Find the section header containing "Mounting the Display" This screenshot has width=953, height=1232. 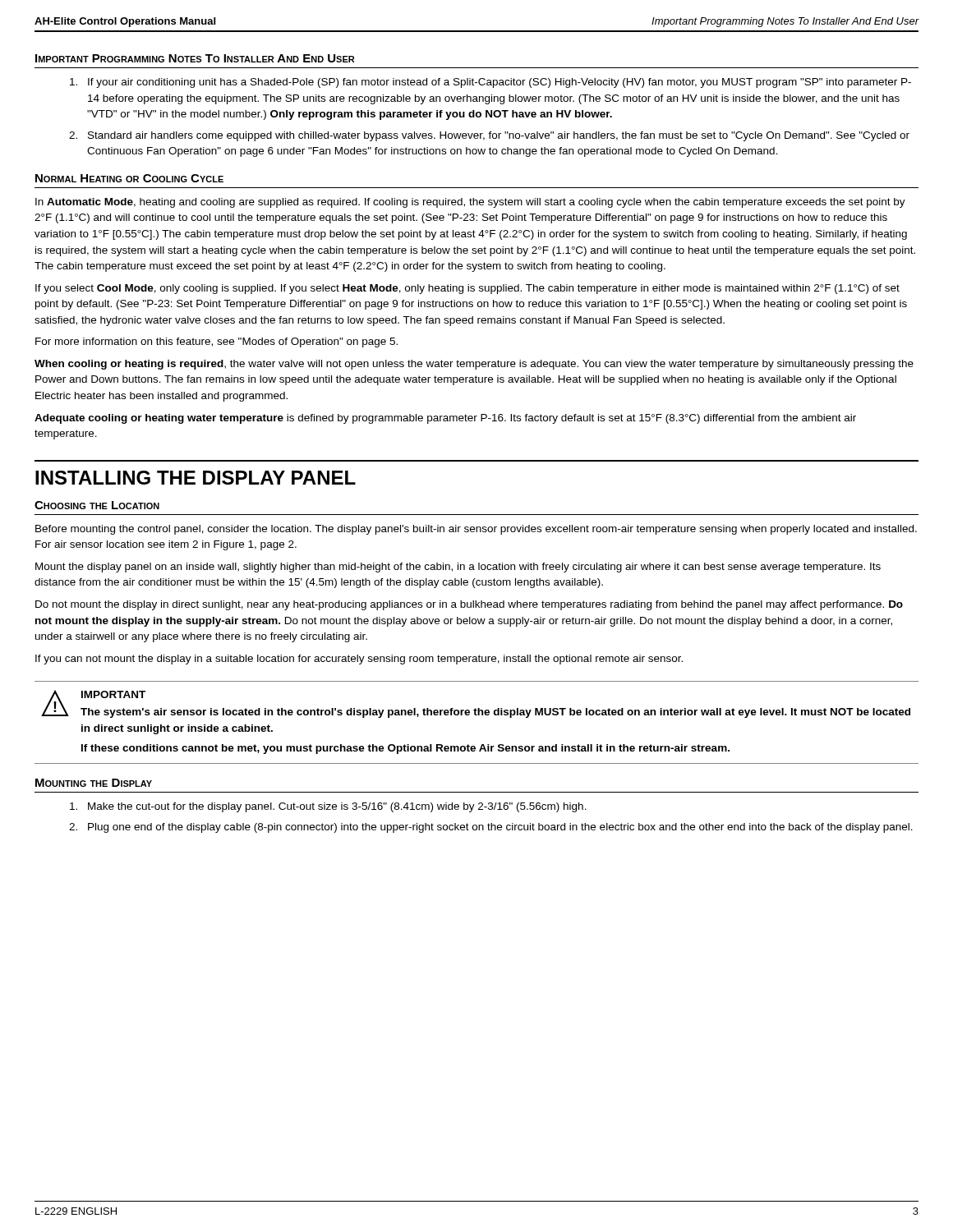pyautogui.click(x=93, y=782)
